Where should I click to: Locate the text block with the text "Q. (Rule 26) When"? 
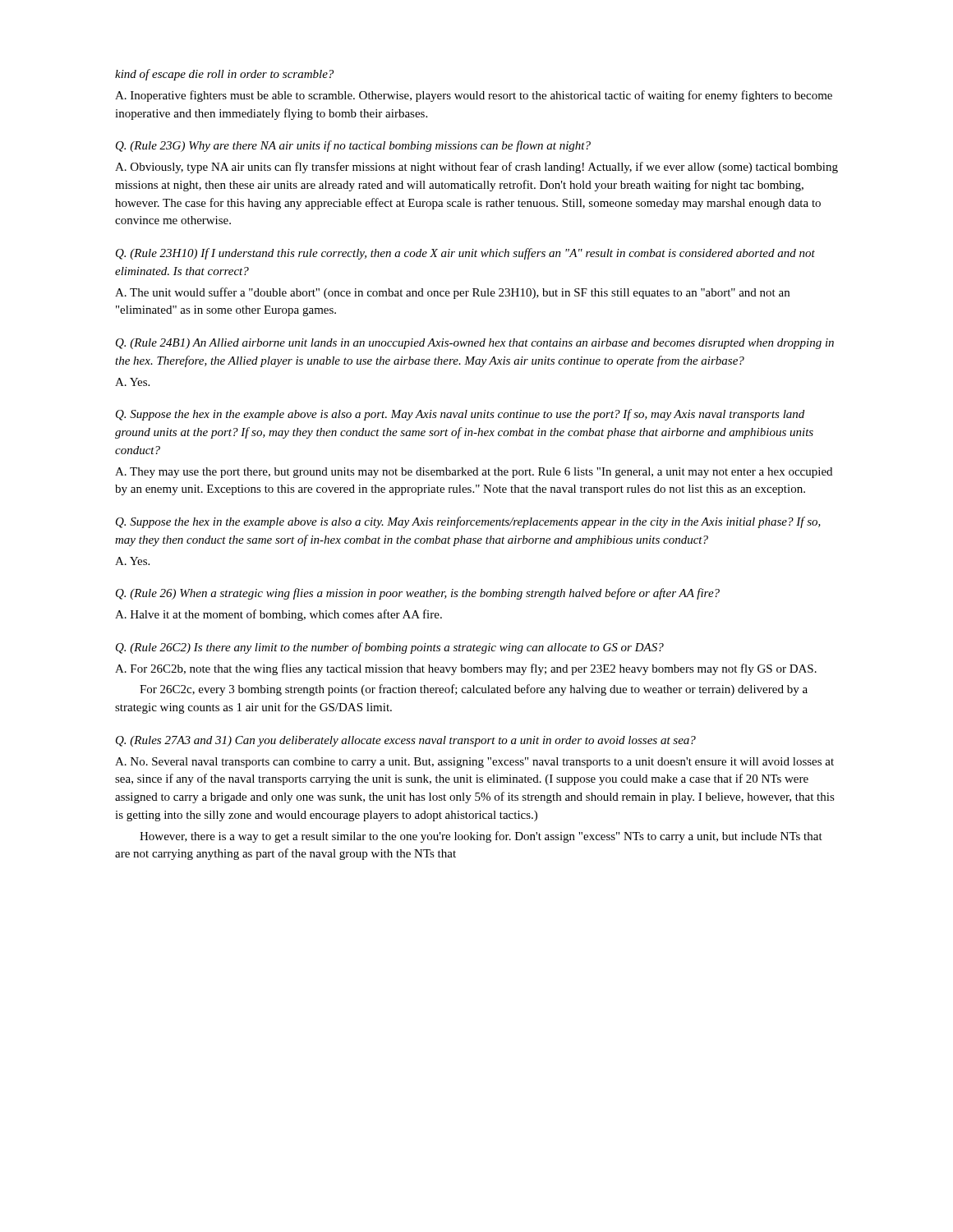[x=476, y=604]
